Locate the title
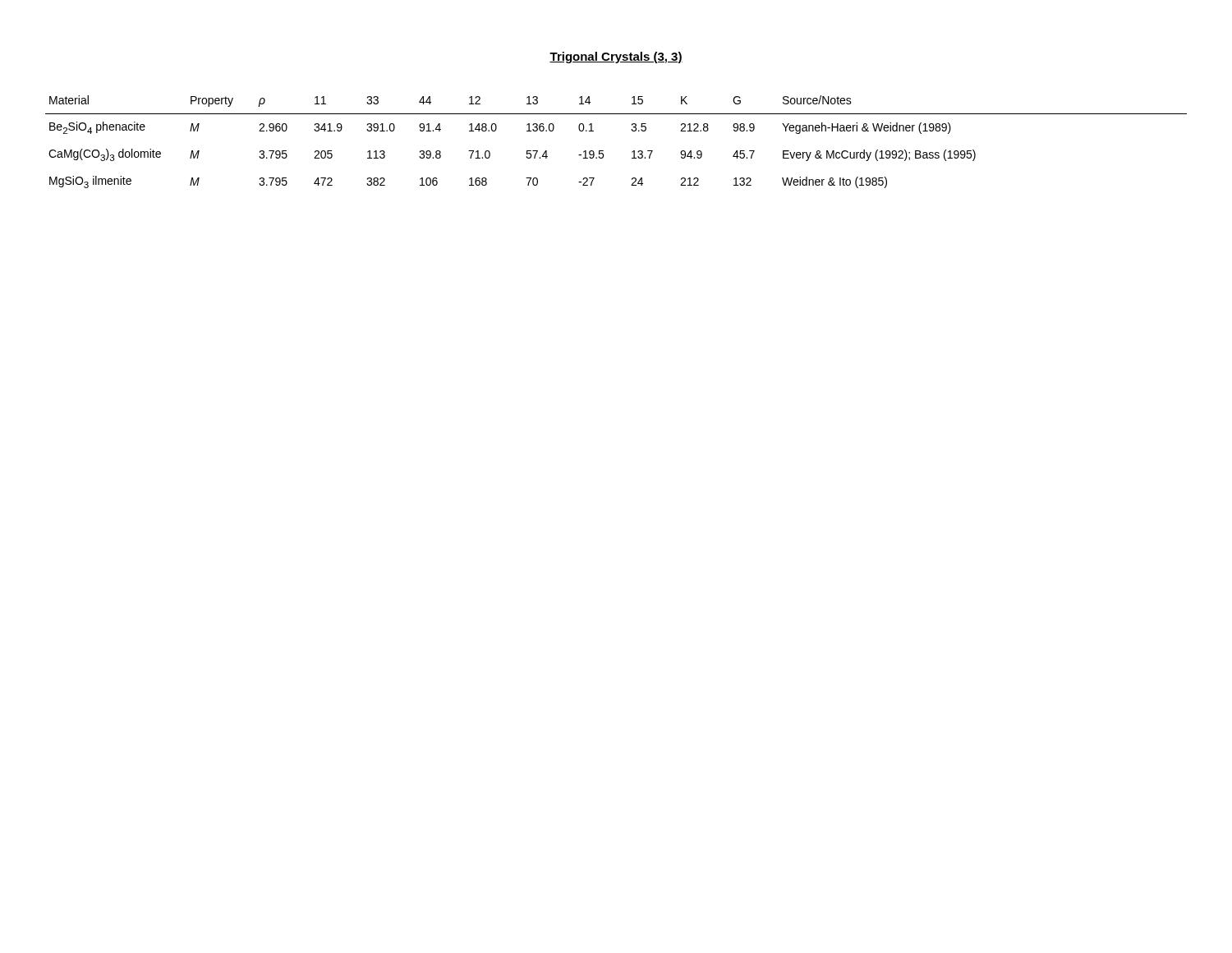Screen dimensions: 953x1232 (616, 56)
